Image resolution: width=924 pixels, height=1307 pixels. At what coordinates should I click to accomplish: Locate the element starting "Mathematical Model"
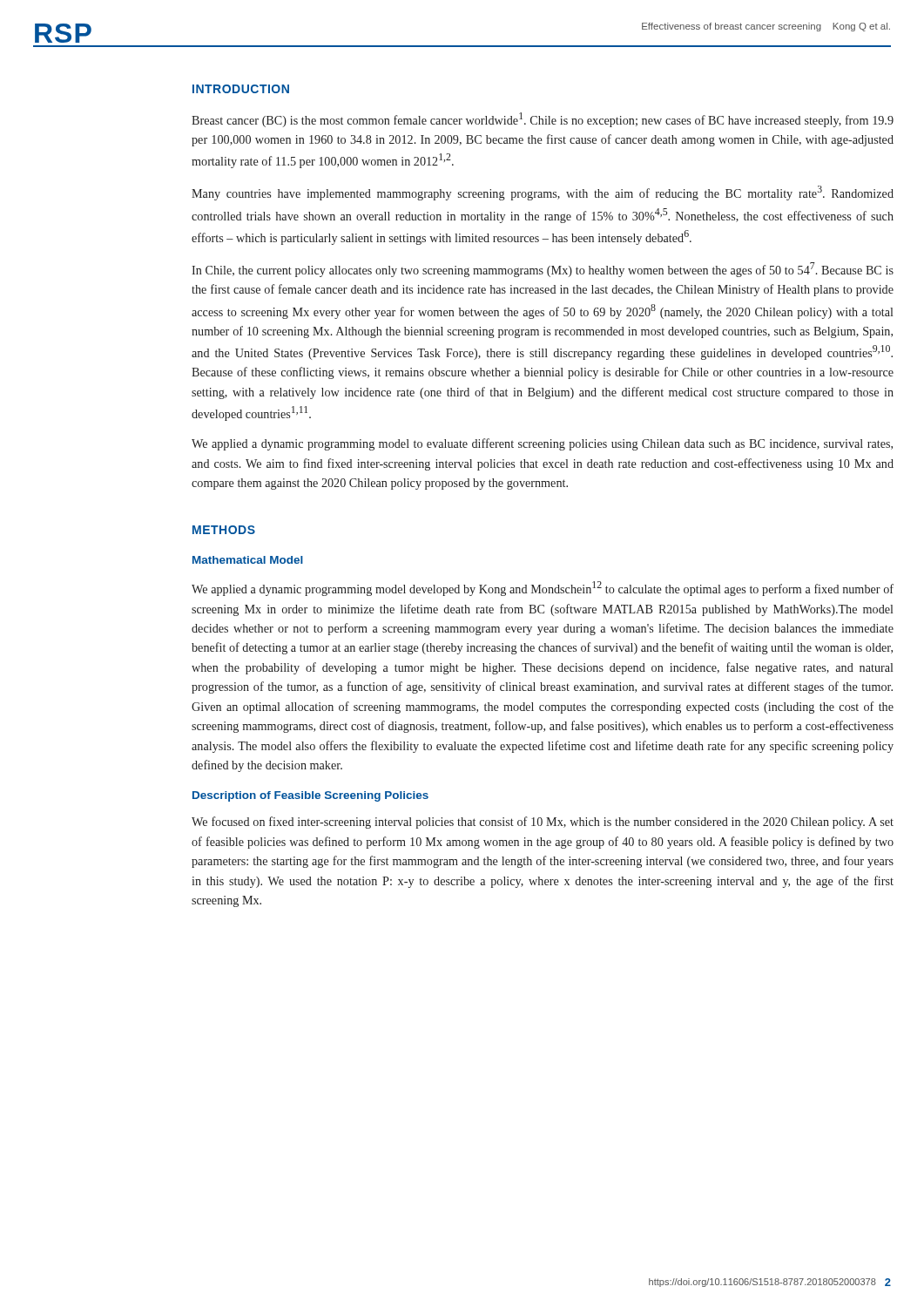point(247,560)
